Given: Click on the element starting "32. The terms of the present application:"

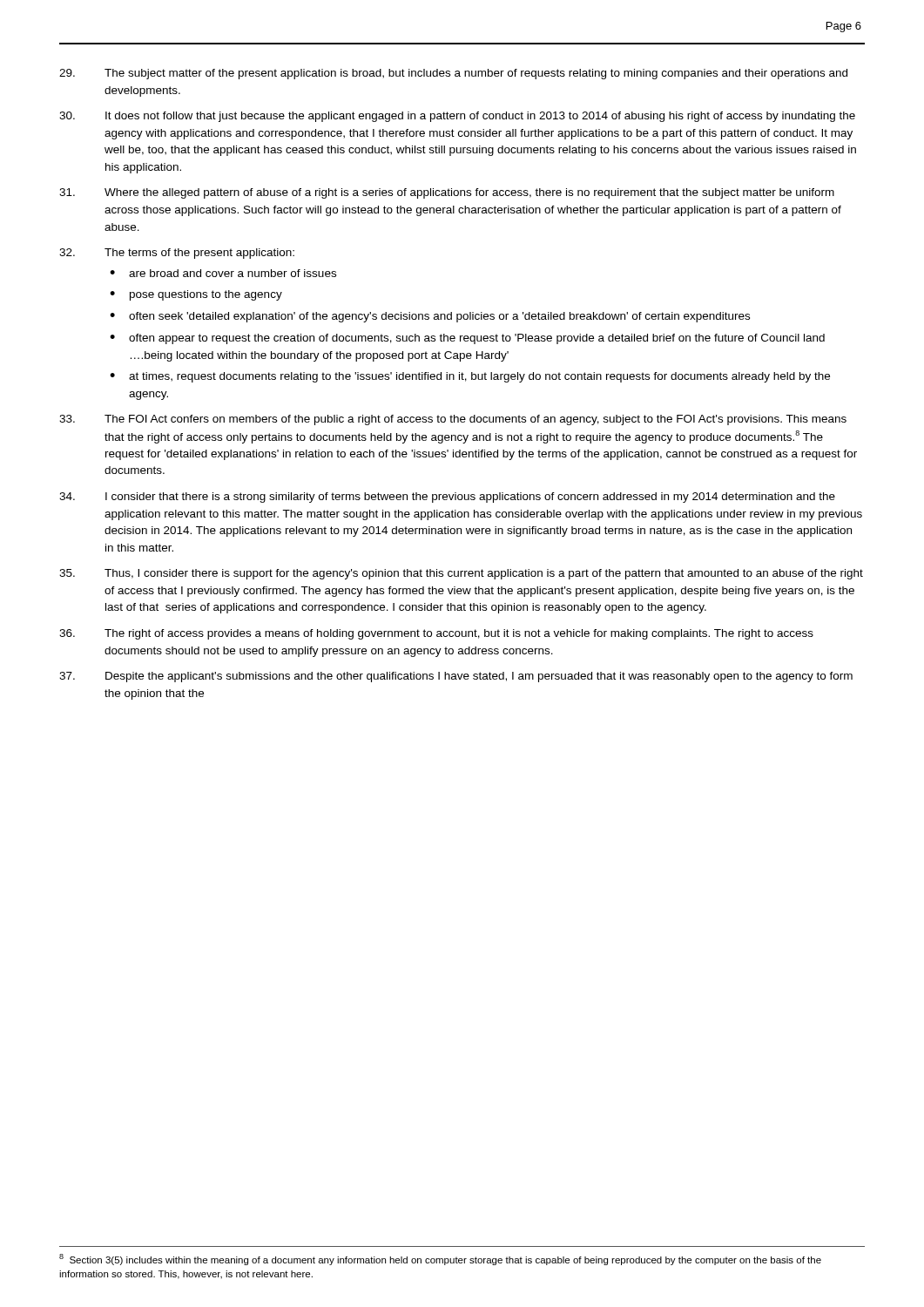Looking at the screenshot, I should [x=177, y=254].
